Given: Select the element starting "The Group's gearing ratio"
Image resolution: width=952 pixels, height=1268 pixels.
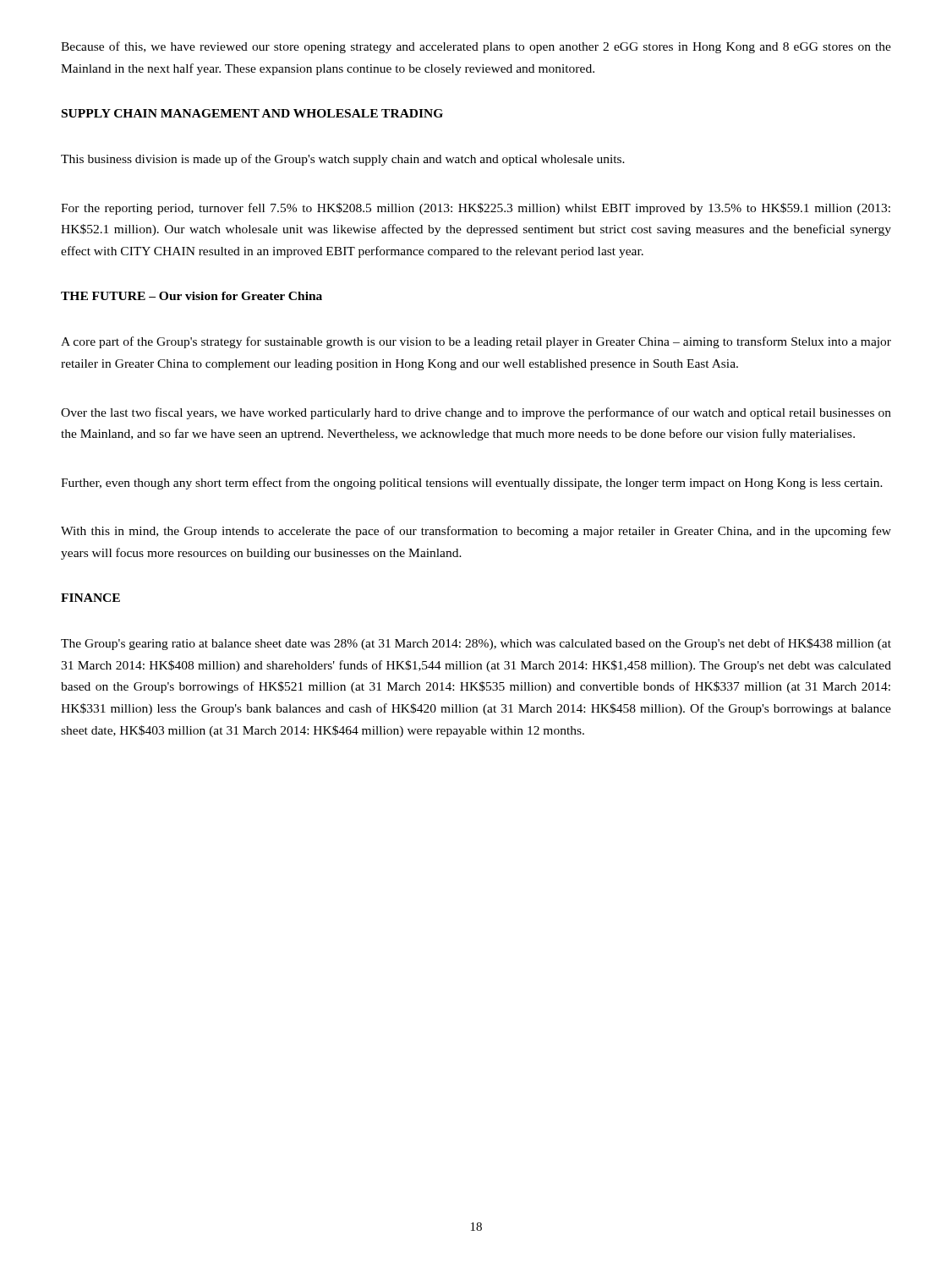Looking at the screenshot, I should pyautogui.click(x=476, y=686).
